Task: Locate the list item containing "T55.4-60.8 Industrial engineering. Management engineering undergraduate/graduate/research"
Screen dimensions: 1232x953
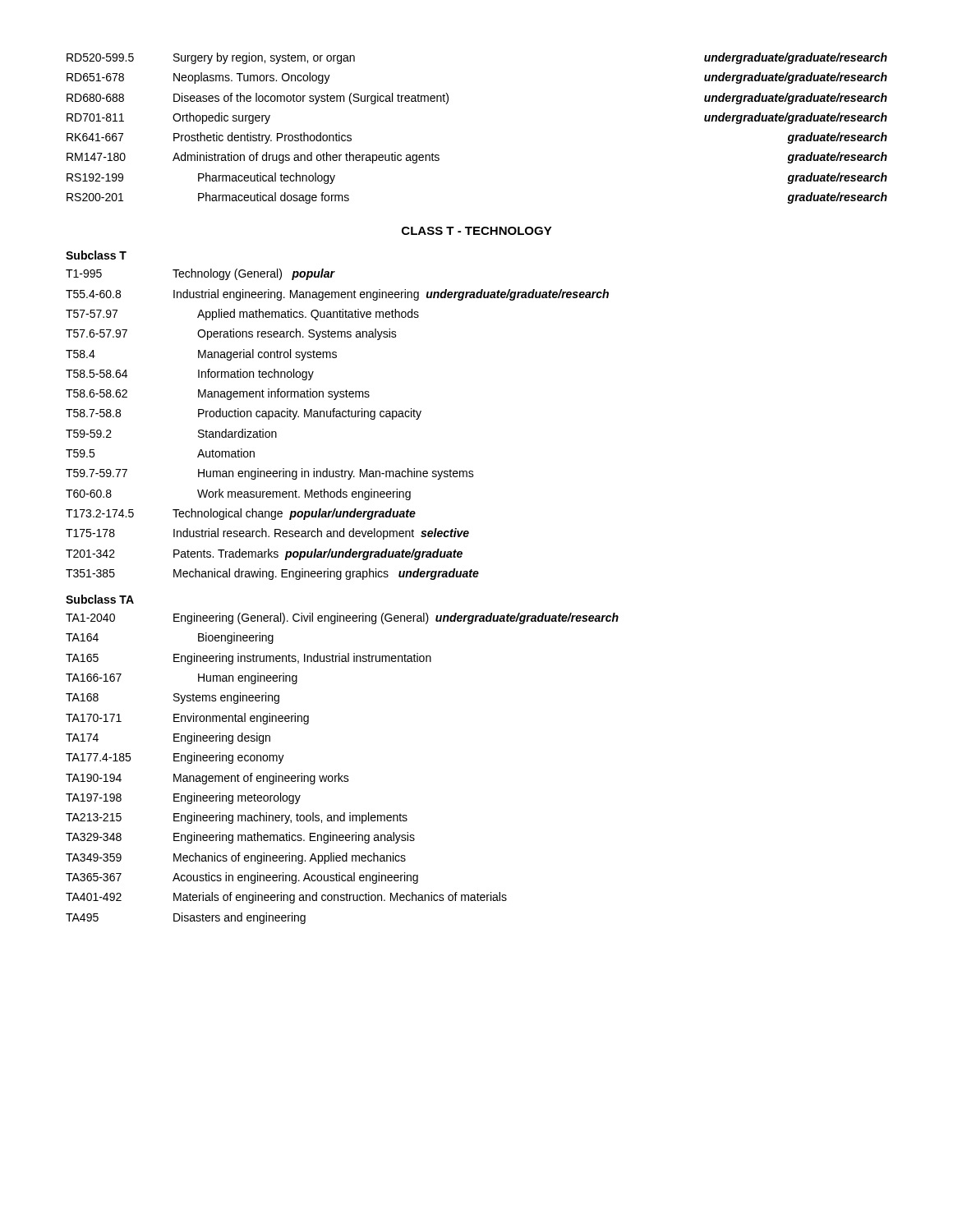Action: pos(476,294)
